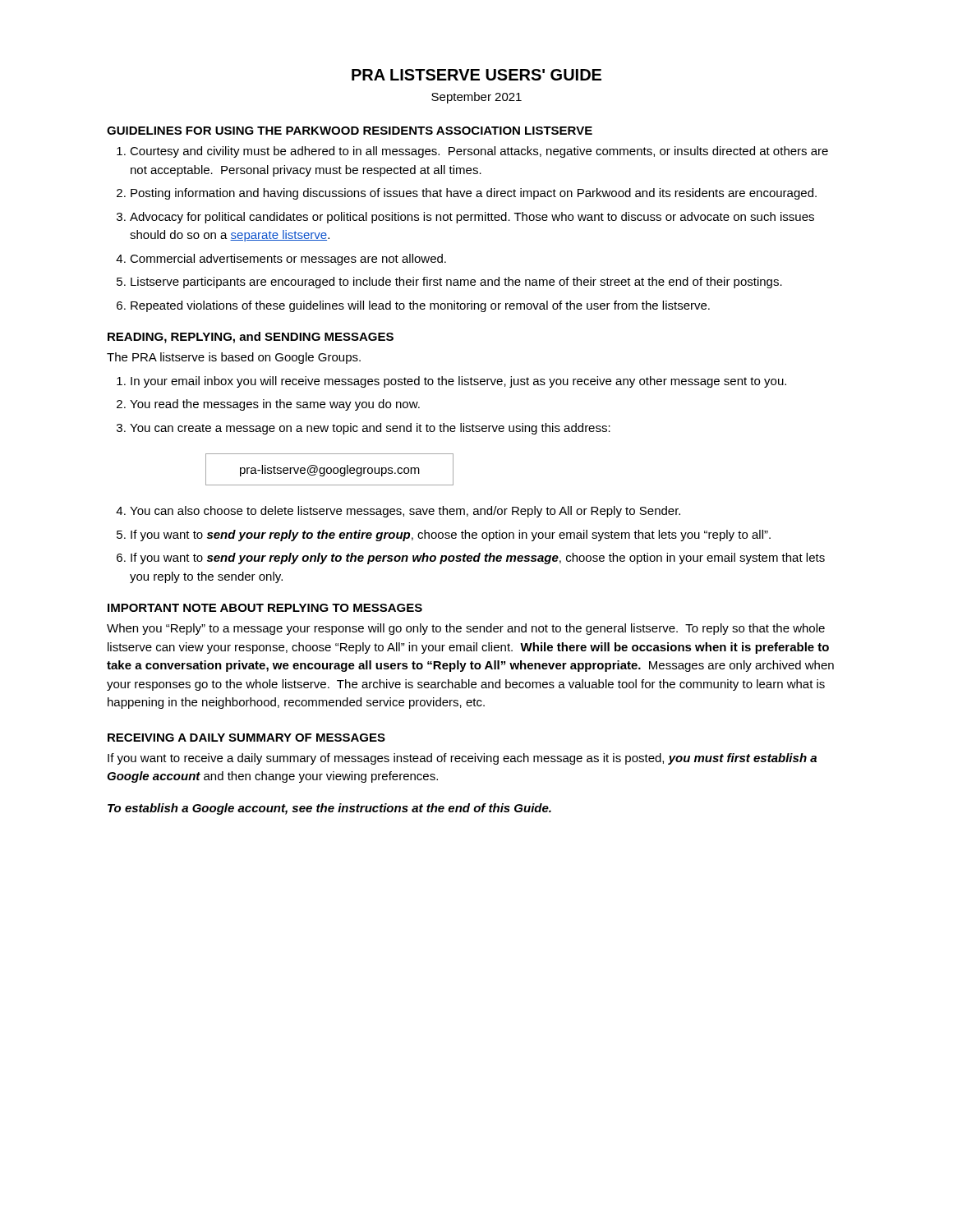This screenshot has height=1232, width=953.
Task: Where is the passage that starts "Posting information and having discussions"?
Action: pos(474,193)
